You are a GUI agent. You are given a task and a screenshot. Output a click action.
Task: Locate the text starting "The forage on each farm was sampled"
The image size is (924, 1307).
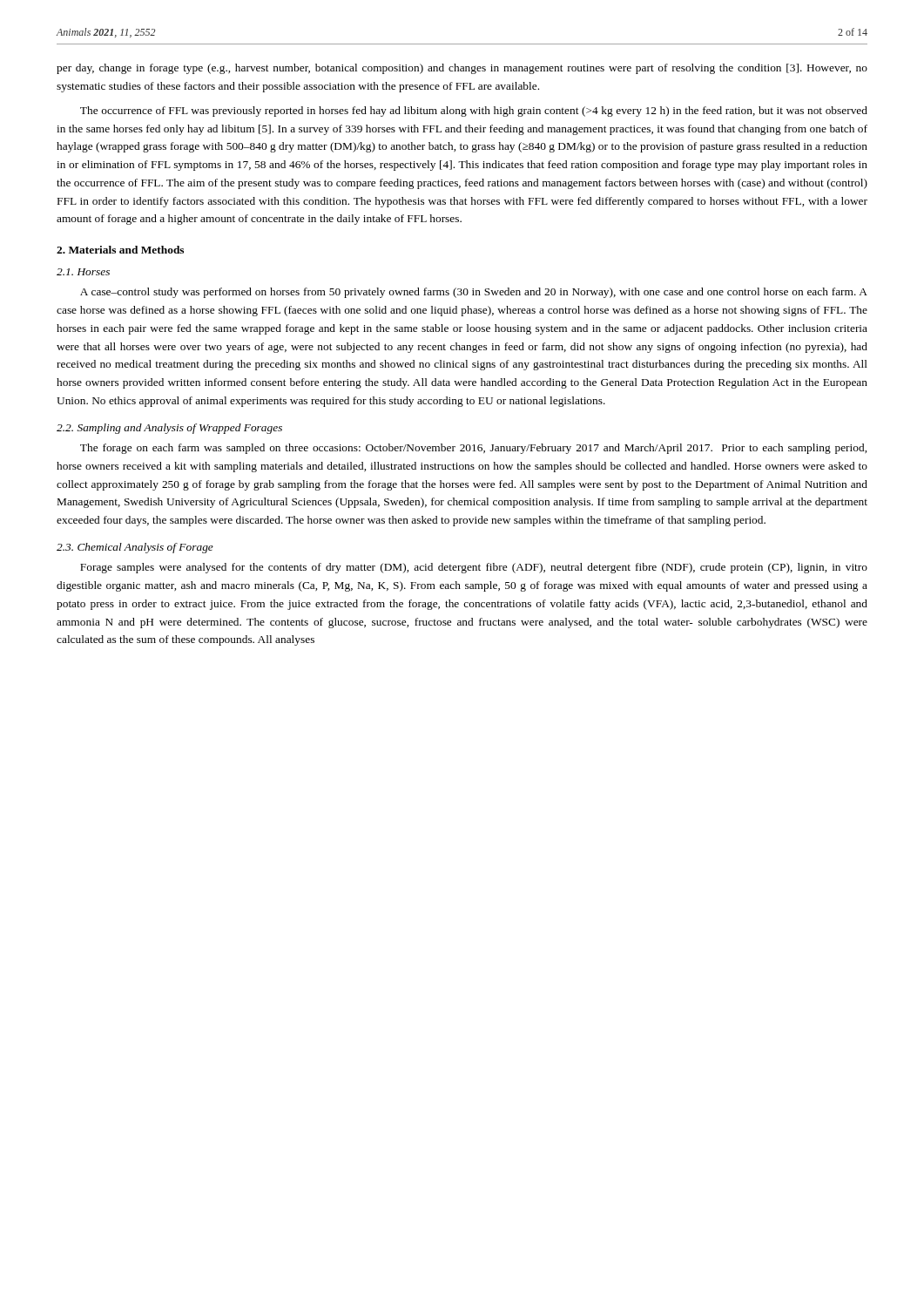tap(462, 484)
